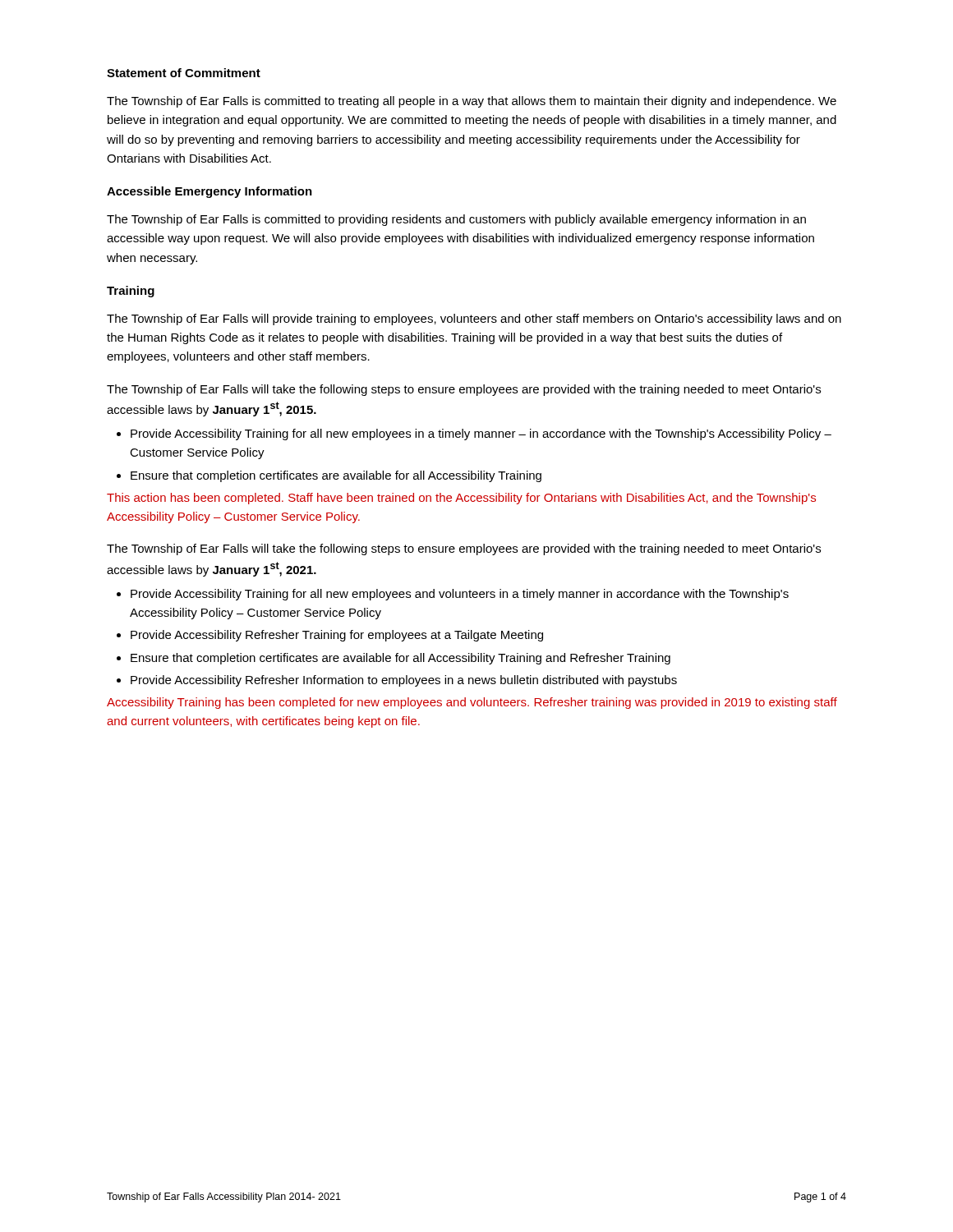The height and width of the screenshot is (1232, 953).
Task: Point to the element starting "This action has been"
Action: [x=462, y=507]
